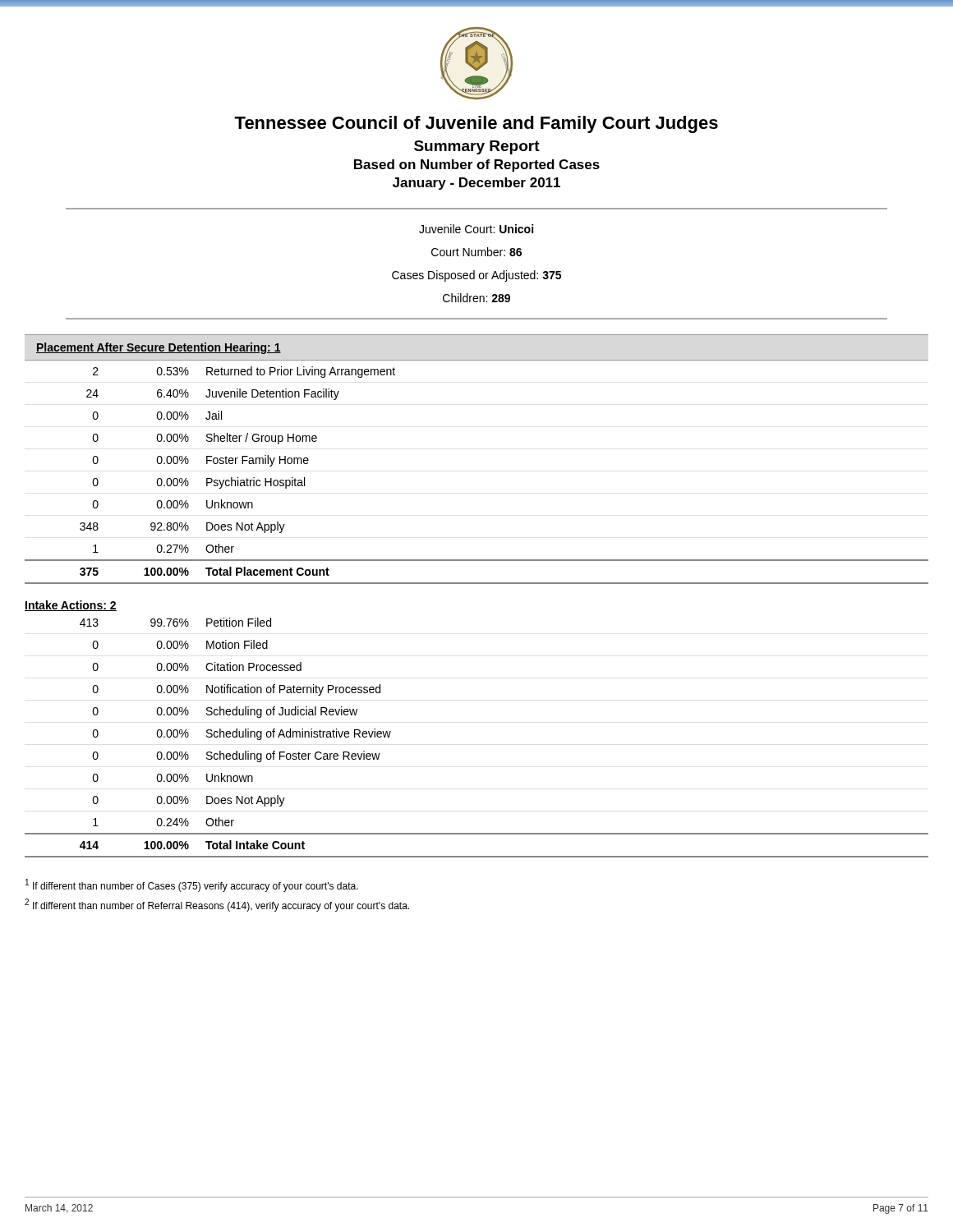The width and height of the screenshot is (953, 1232).
Task: Point to the section header beginning "Placement After Secure Detention"
Action: coord(158,347)
